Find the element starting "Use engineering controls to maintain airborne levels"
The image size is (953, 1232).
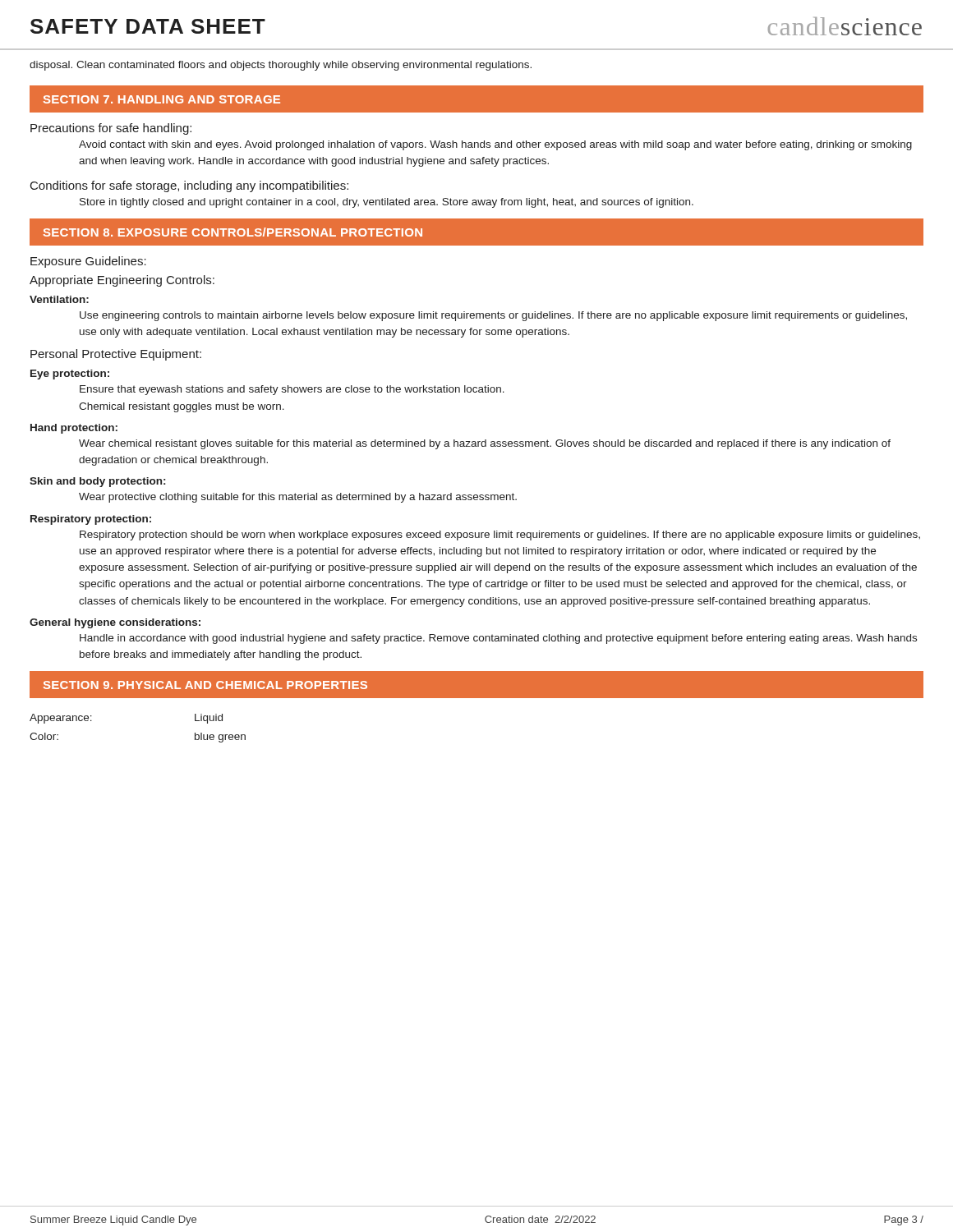click(x=493, y=323)
